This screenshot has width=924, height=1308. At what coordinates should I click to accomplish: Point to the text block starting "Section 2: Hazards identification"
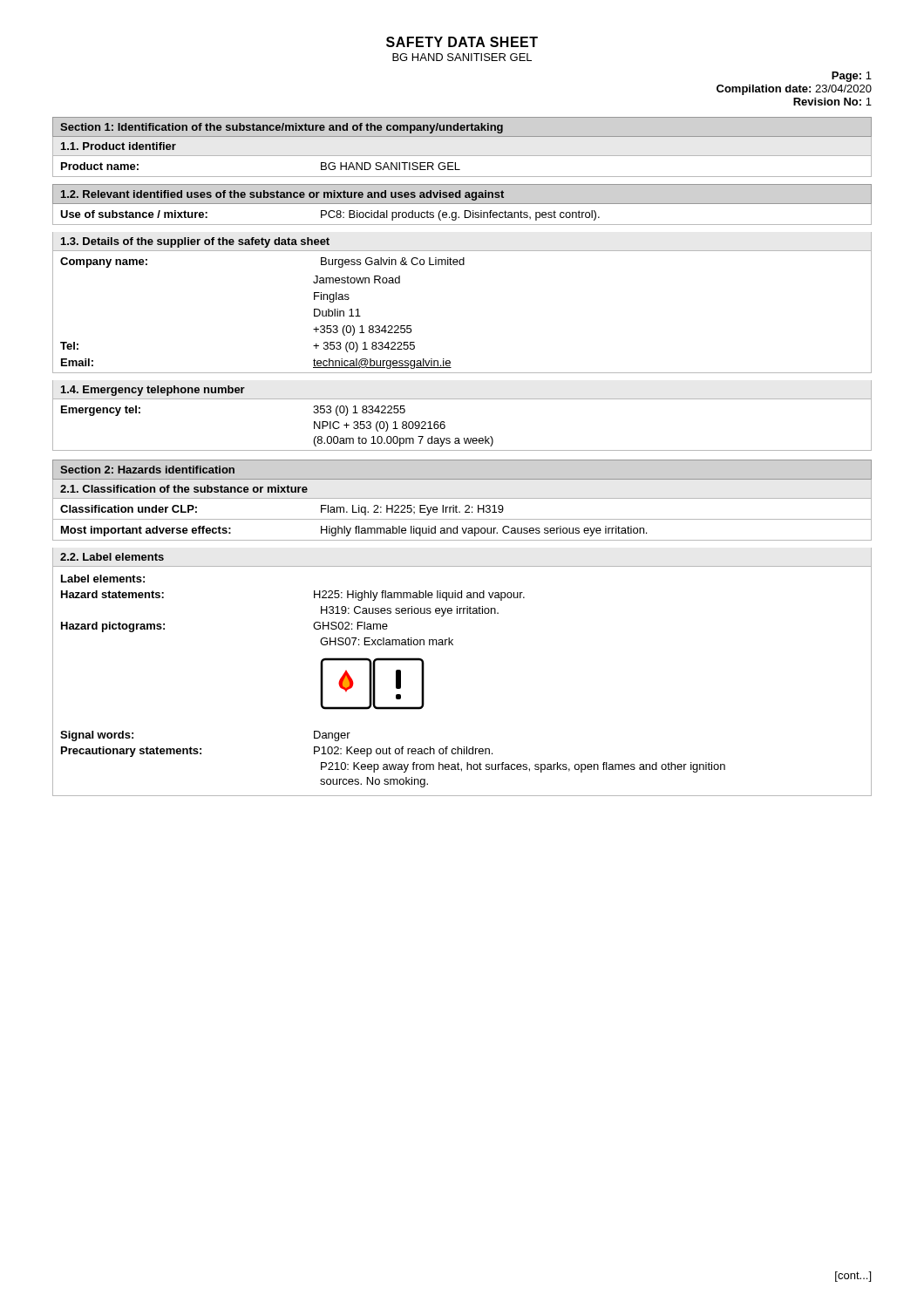[x=148, y=470]
